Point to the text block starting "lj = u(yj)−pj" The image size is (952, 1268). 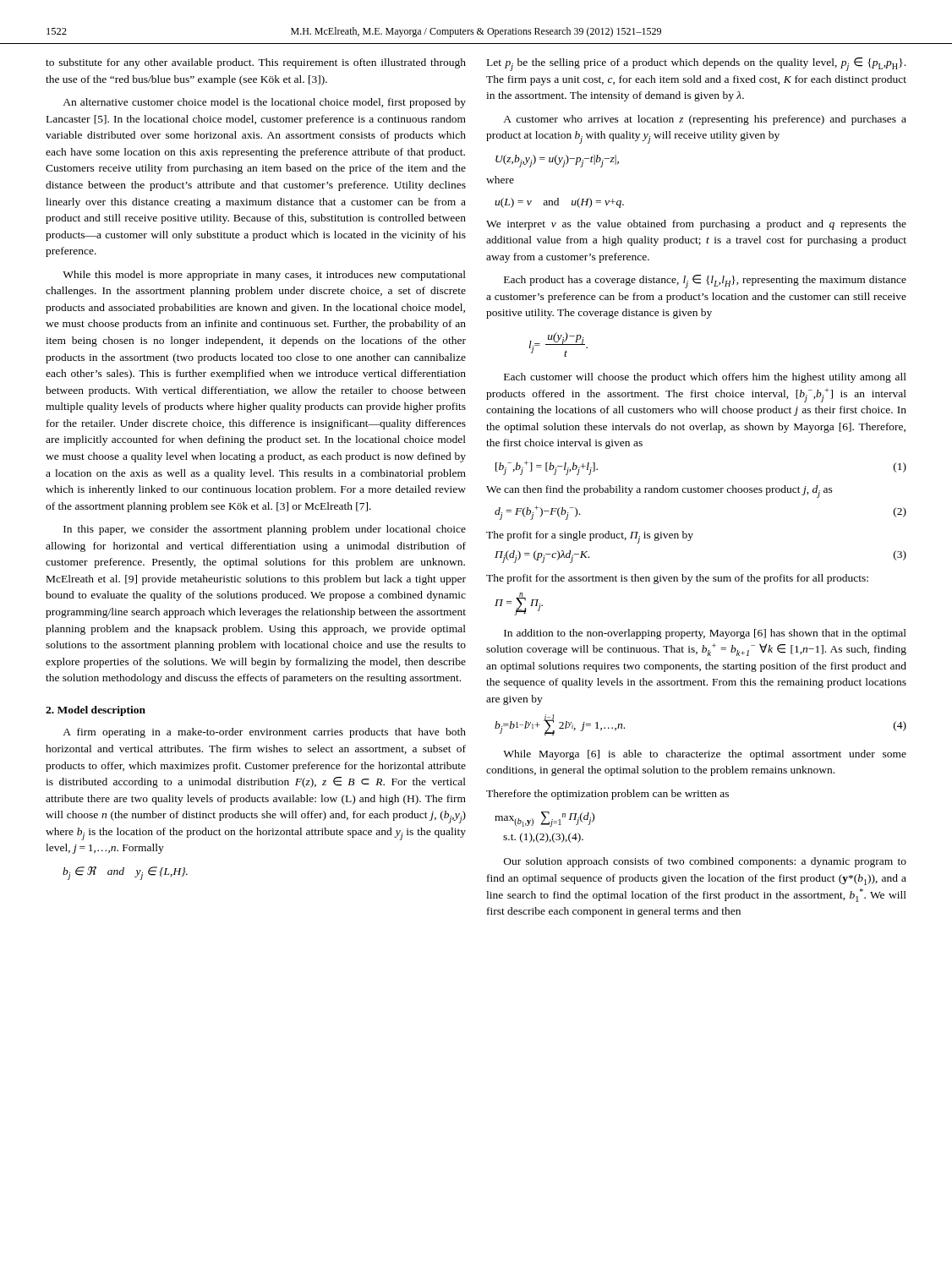tap(558, 344)
